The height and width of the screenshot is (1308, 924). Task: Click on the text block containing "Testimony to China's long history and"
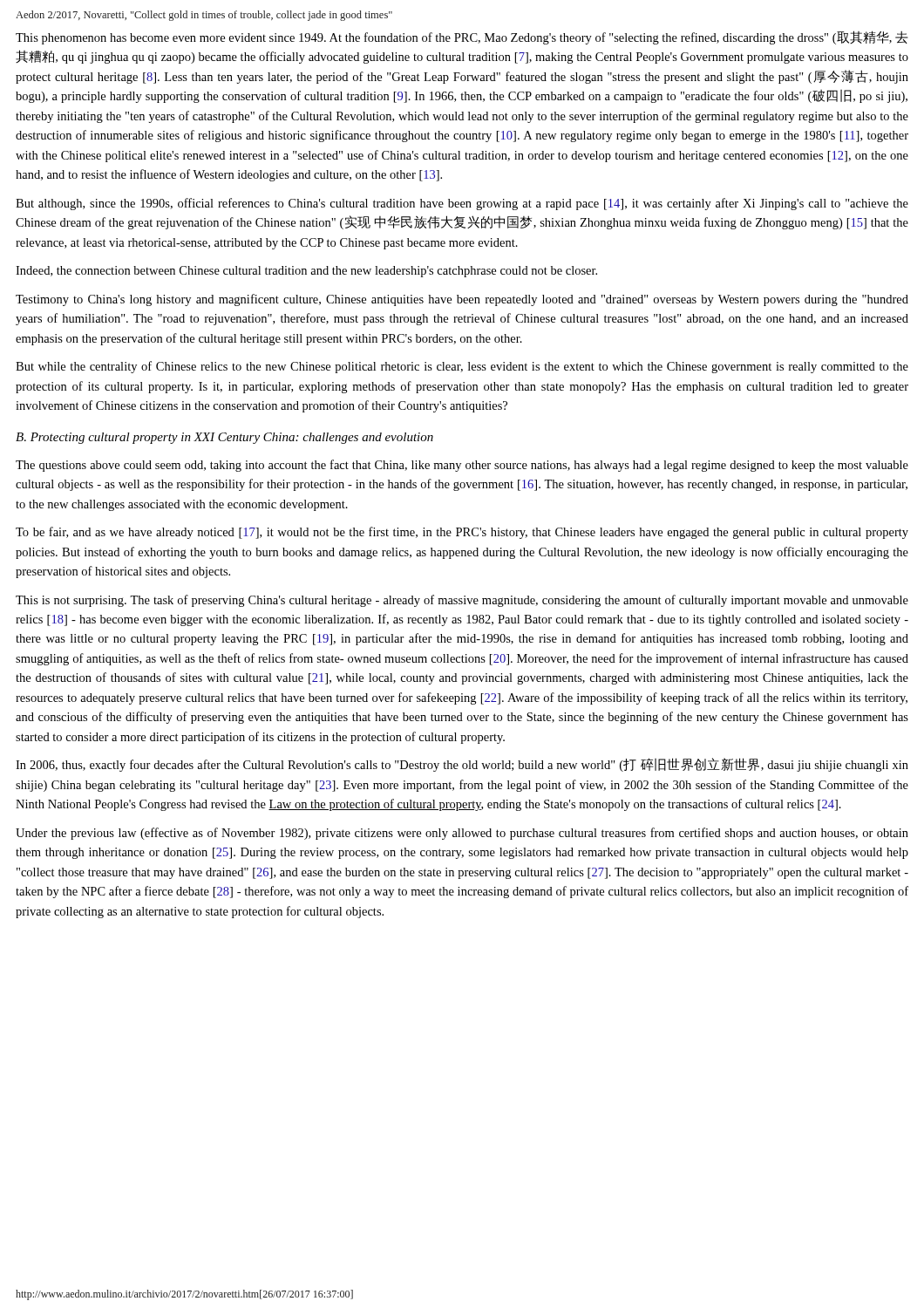click(462, 319)
